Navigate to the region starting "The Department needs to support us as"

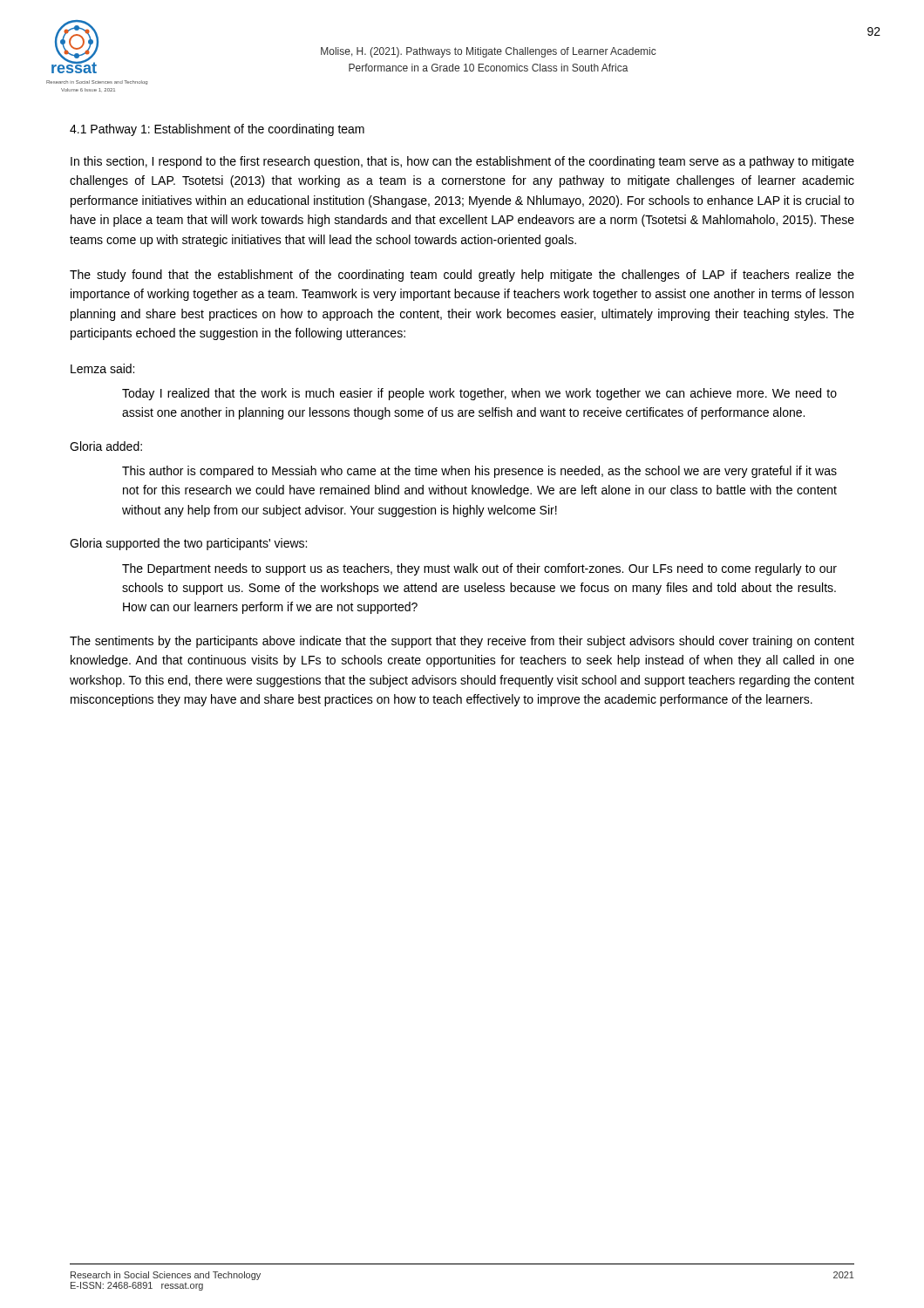[x=479, y=588]
